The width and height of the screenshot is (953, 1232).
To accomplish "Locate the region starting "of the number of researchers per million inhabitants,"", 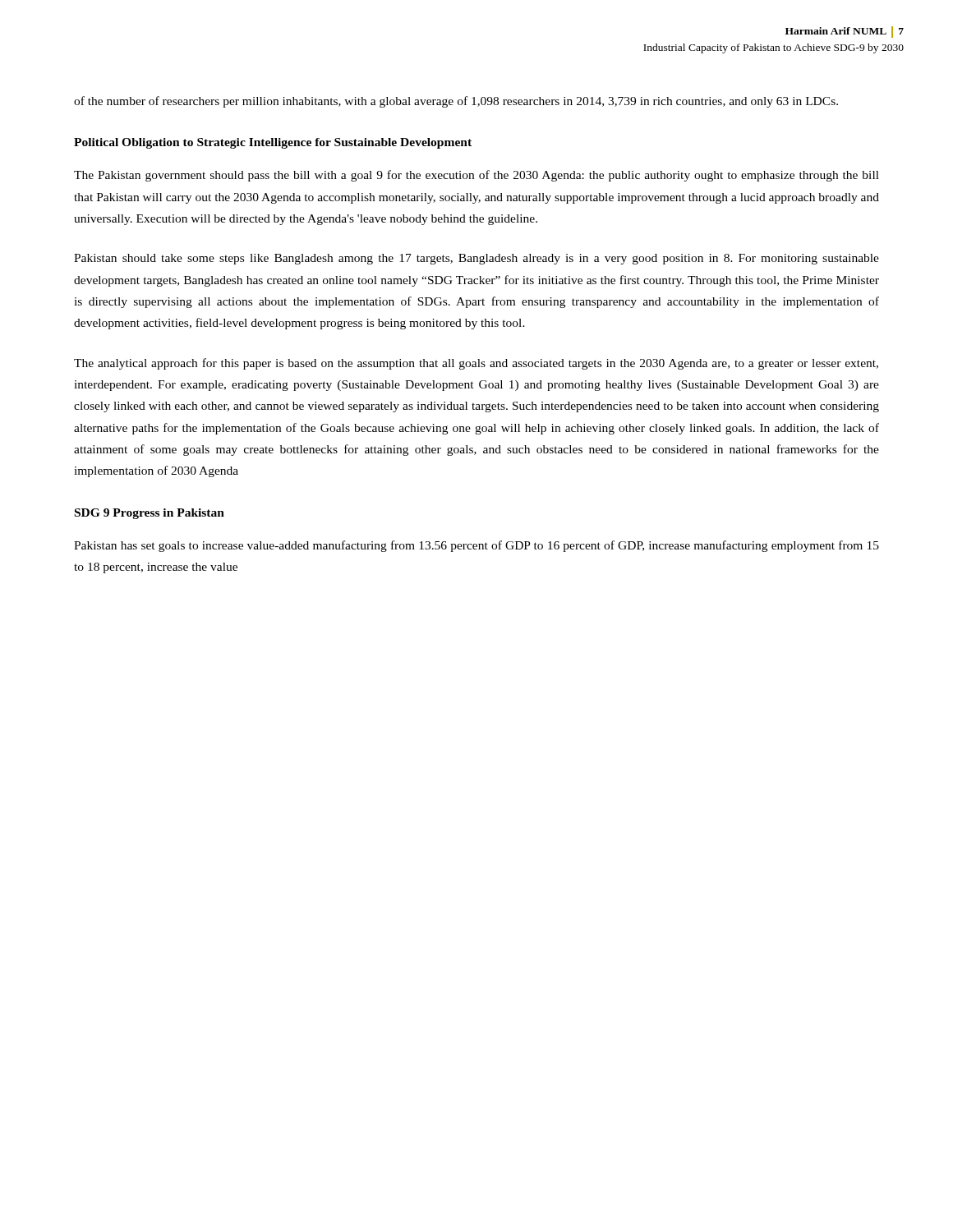I will 456,101.
